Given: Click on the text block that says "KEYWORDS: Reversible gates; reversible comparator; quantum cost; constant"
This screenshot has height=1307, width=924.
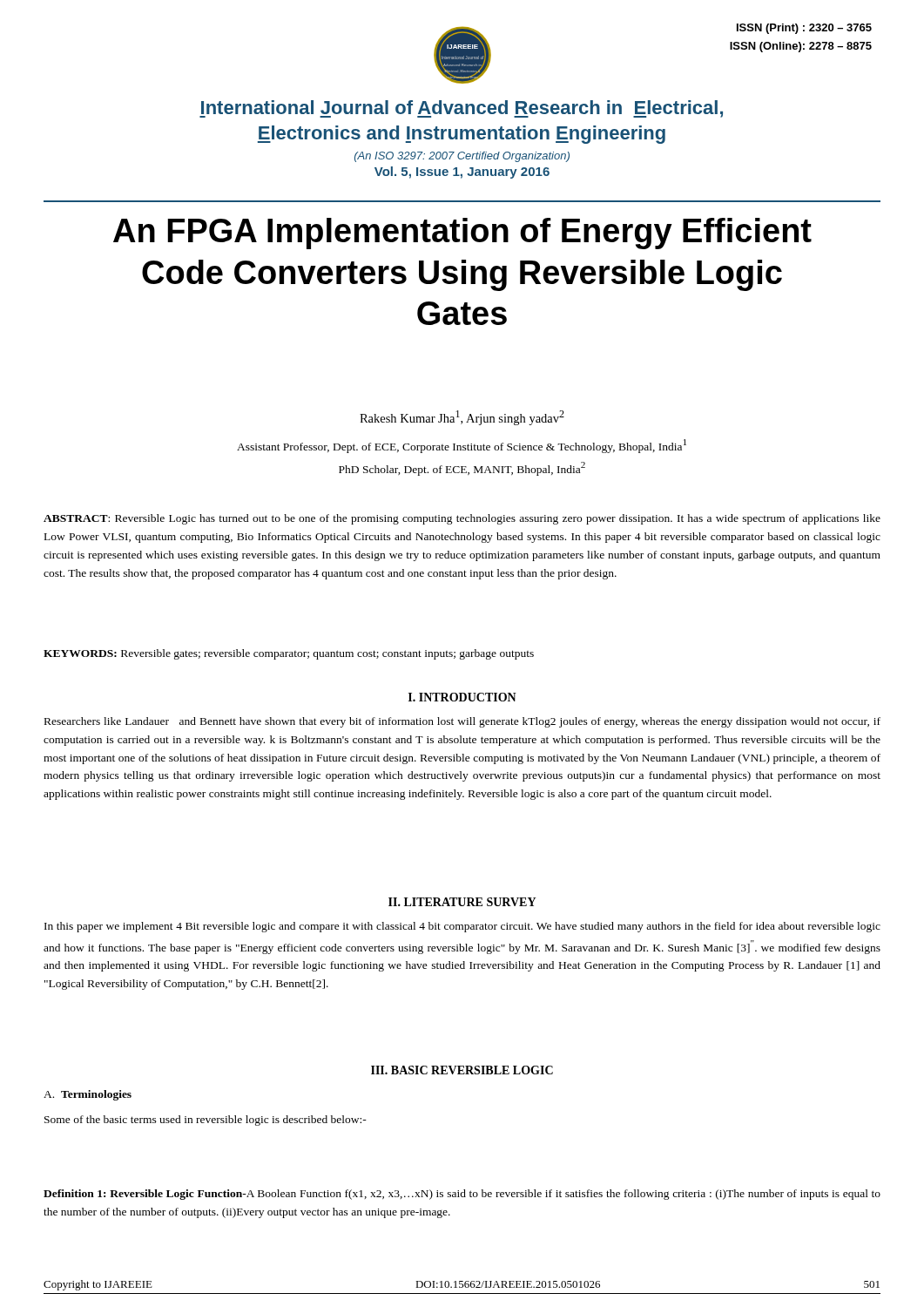Looking at the screenshot, I should pos(289,653).
